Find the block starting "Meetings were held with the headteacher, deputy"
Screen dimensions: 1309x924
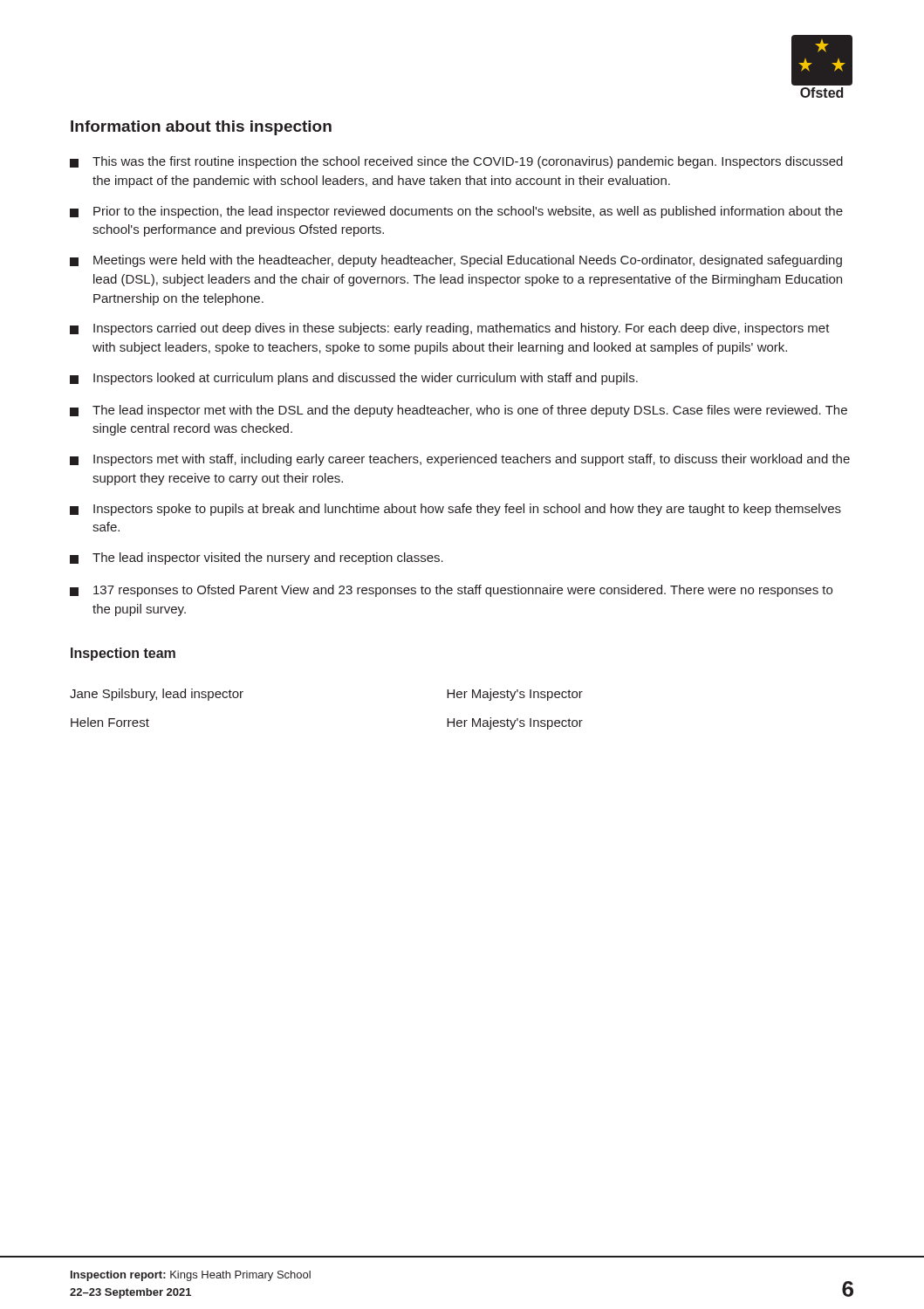coord(462,279)
